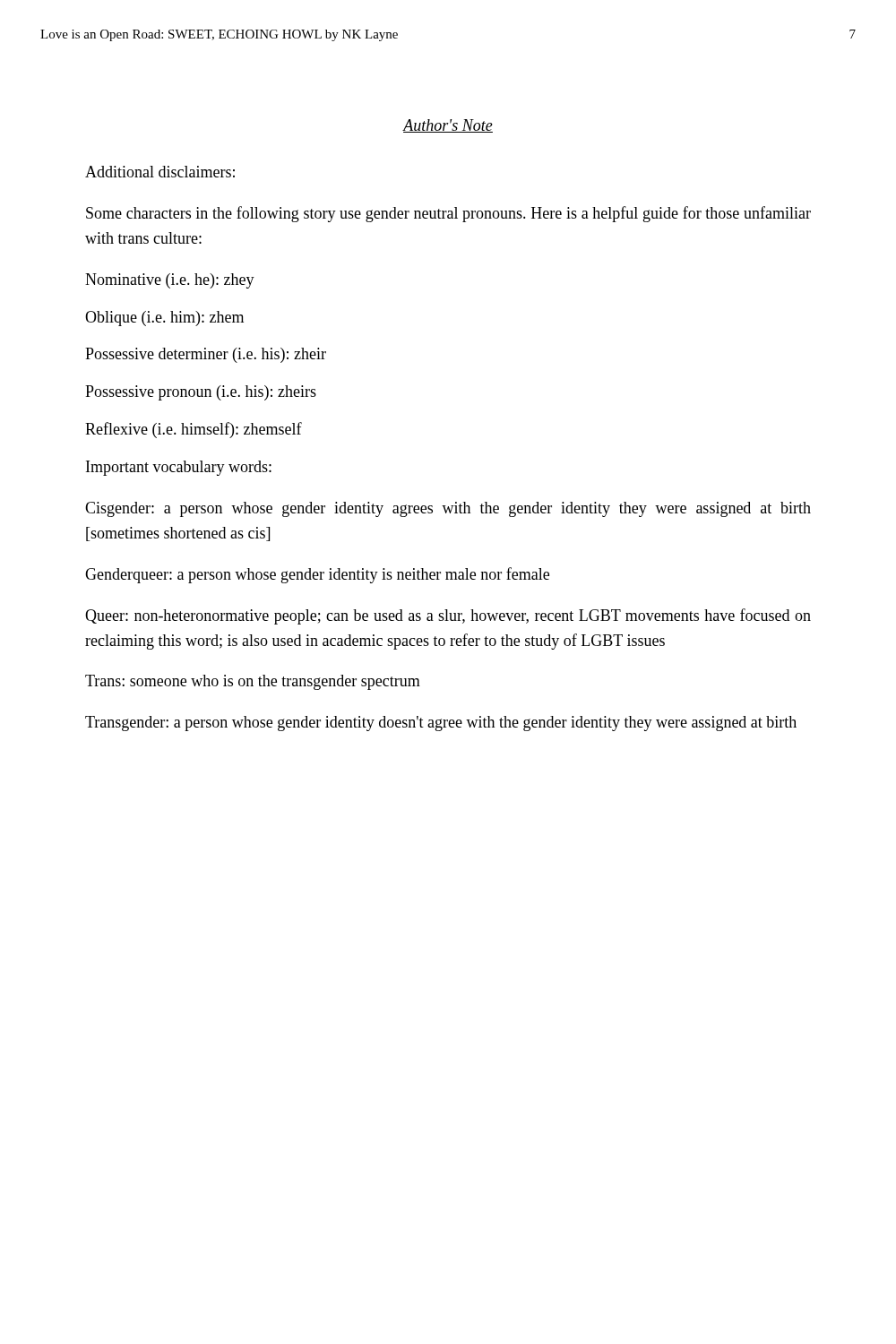Point to the region starting "Trans: someone who is"
896x1344 pixels.
point(253,681)
